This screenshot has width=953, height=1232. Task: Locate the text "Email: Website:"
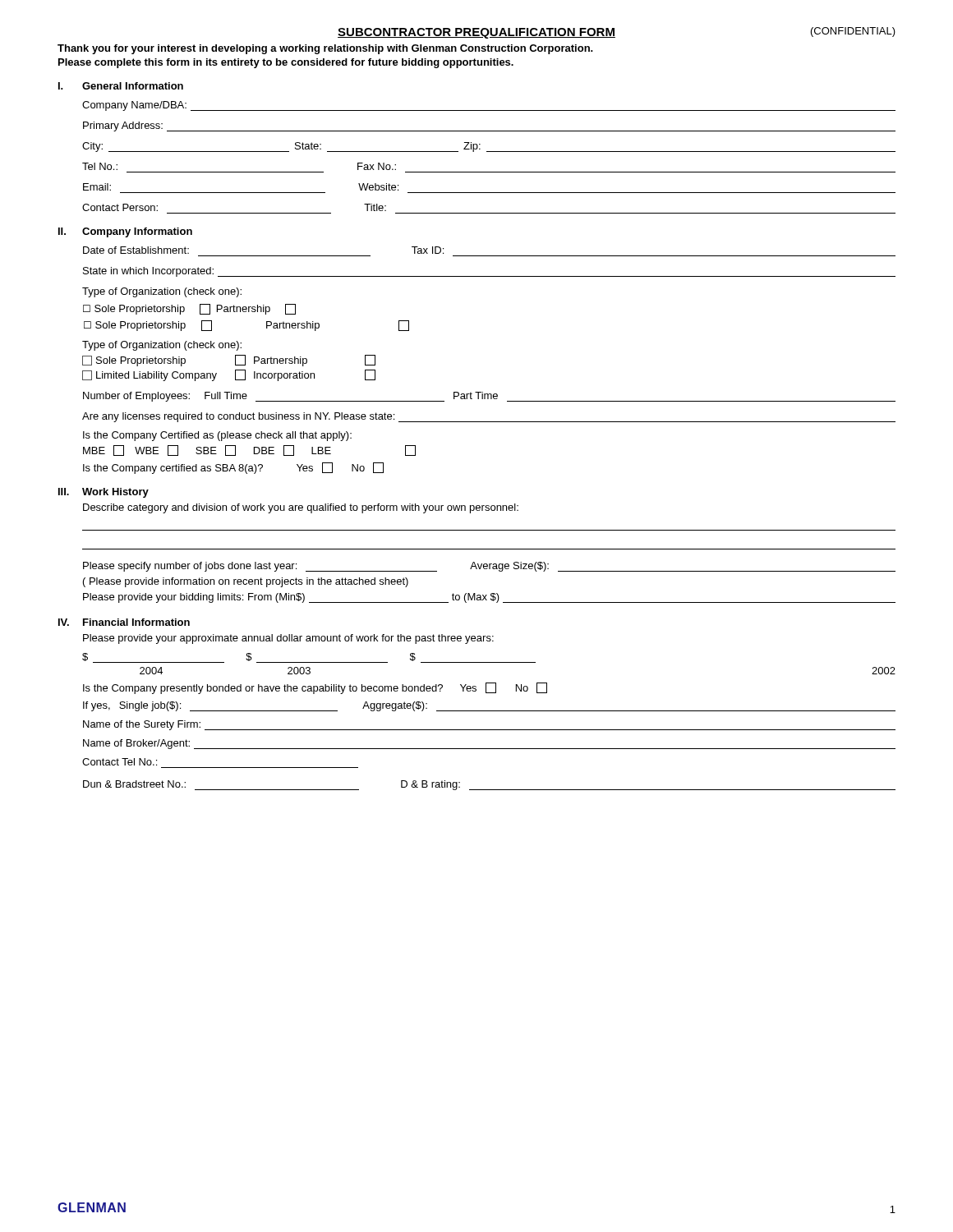pos(489,186)
